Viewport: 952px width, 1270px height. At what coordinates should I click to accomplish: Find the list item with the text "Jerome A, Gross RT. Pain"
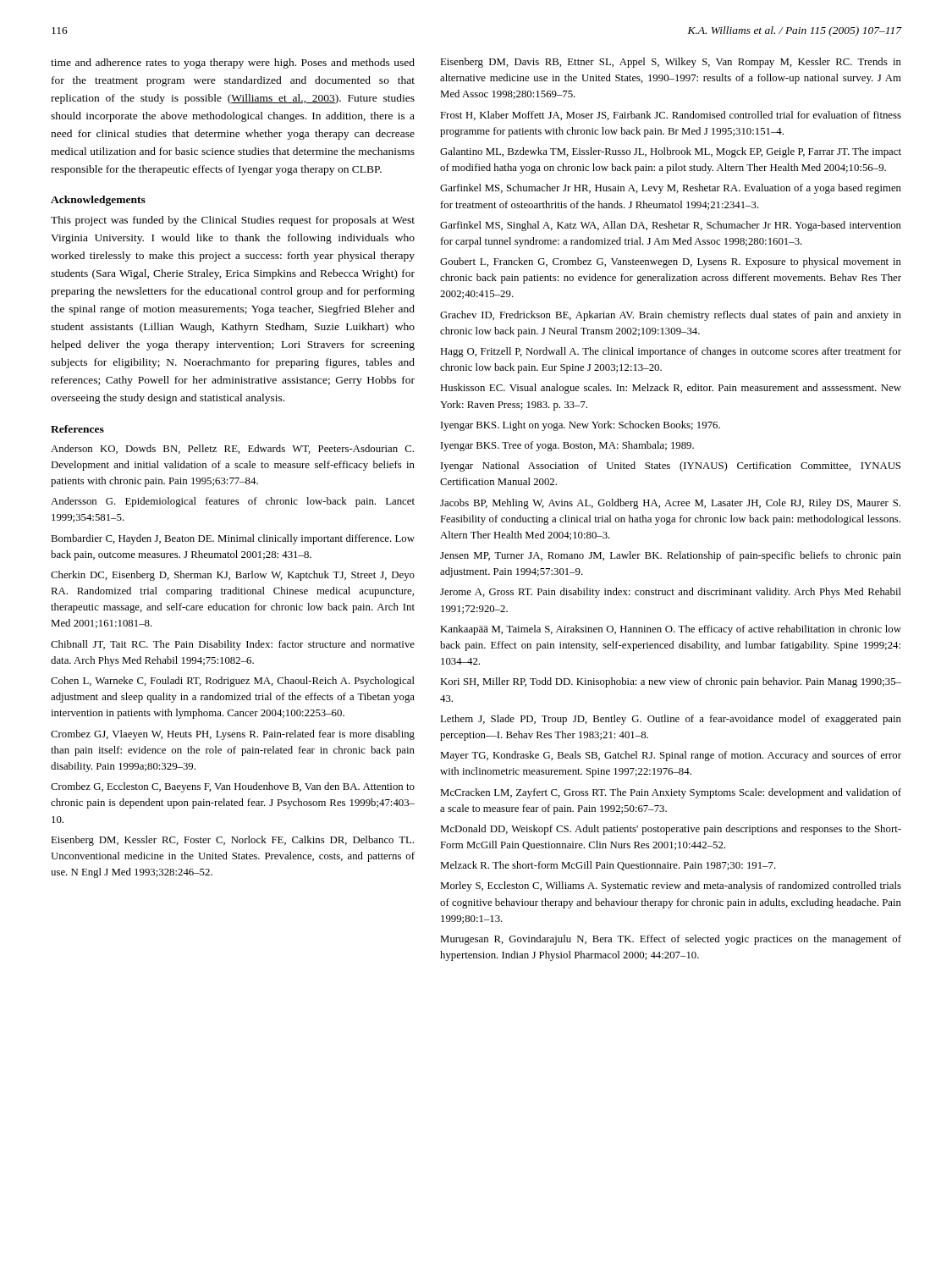pyautogui.click(x=671, y=601)
